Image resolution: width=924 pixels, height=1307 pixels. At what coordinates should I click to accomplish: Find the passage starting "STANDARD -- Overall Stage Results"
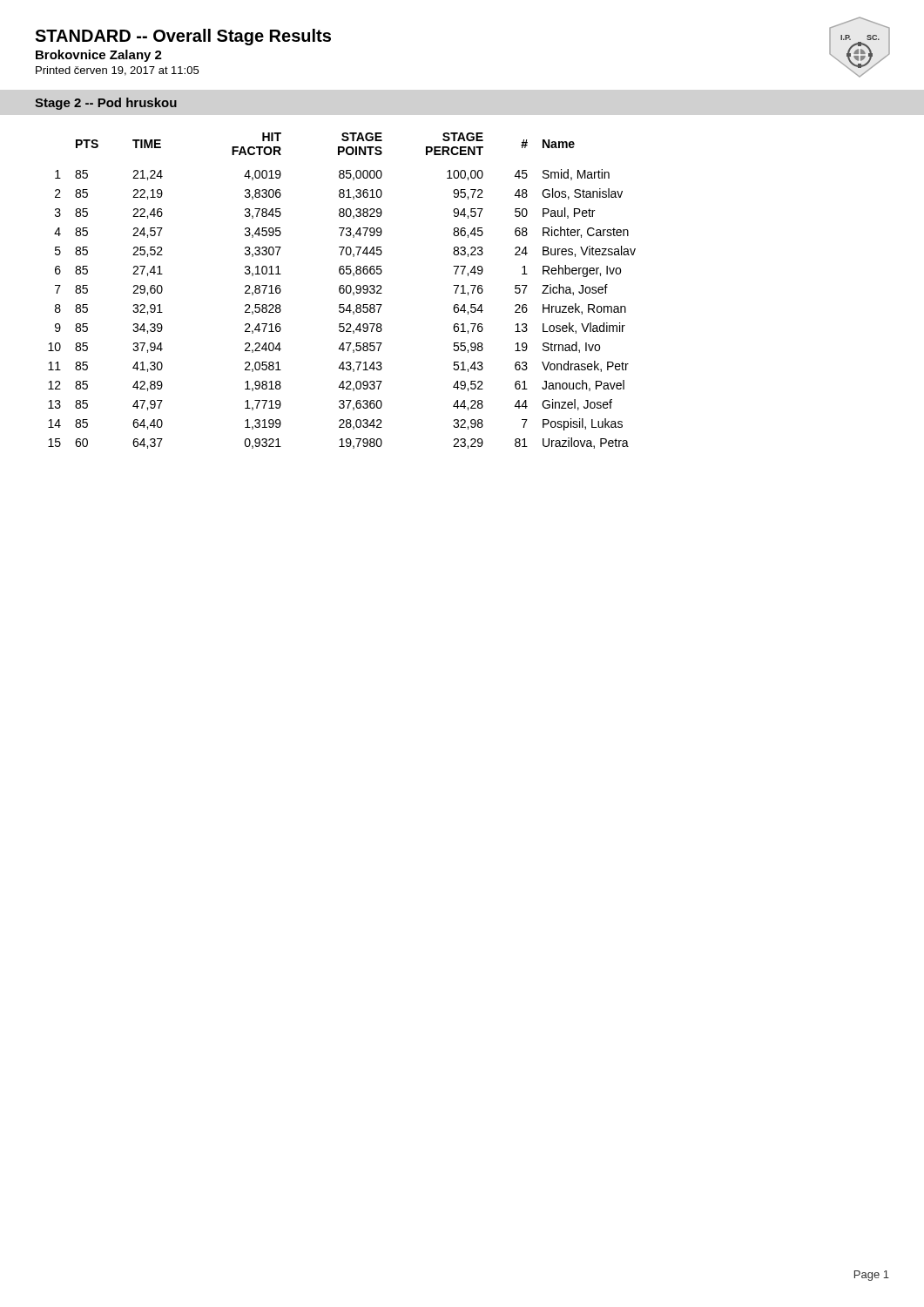pyautogui.click(x=183, y=36)
